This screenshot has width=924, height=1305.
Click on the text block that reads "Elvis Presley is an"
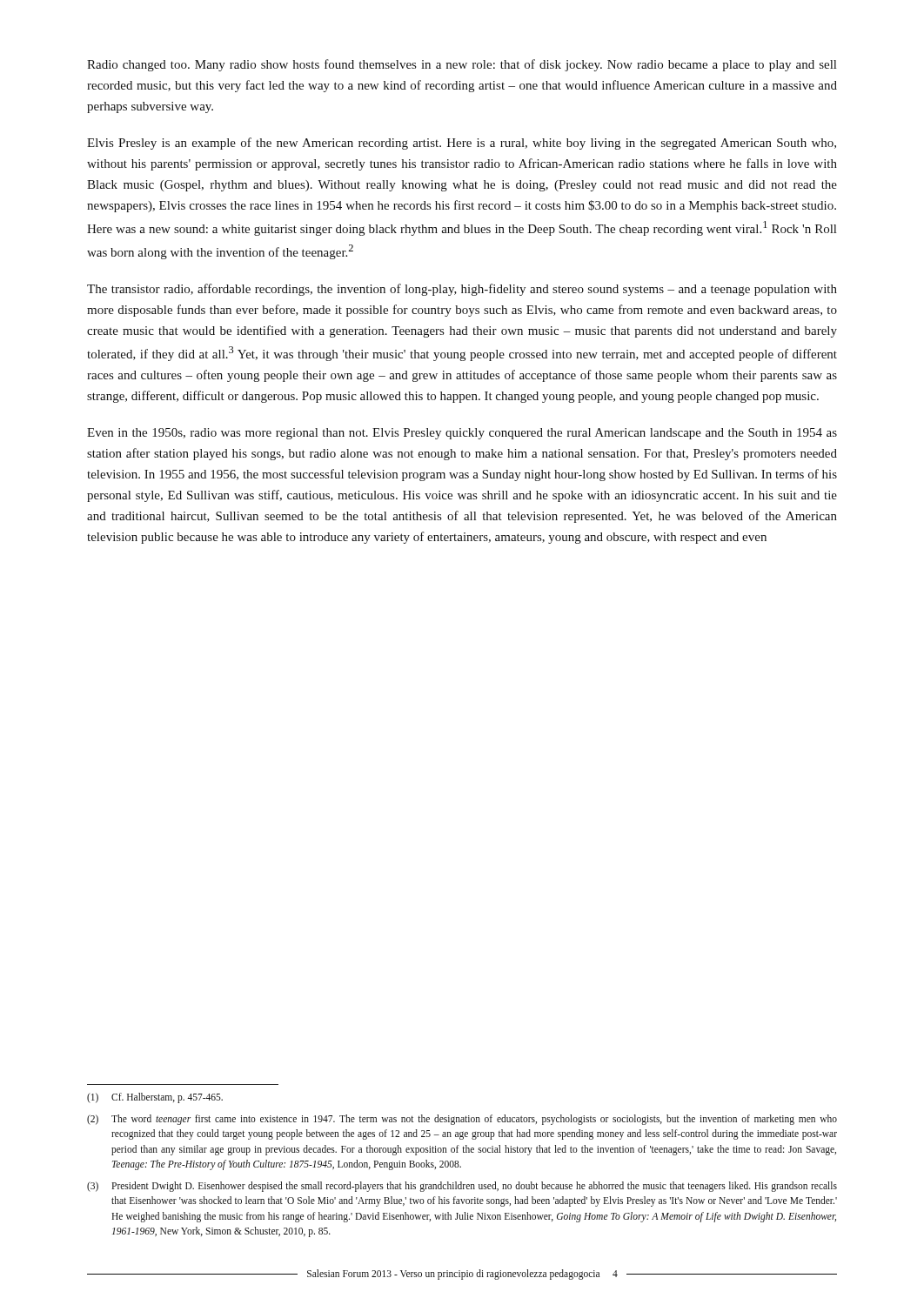(x=462, y=198)
